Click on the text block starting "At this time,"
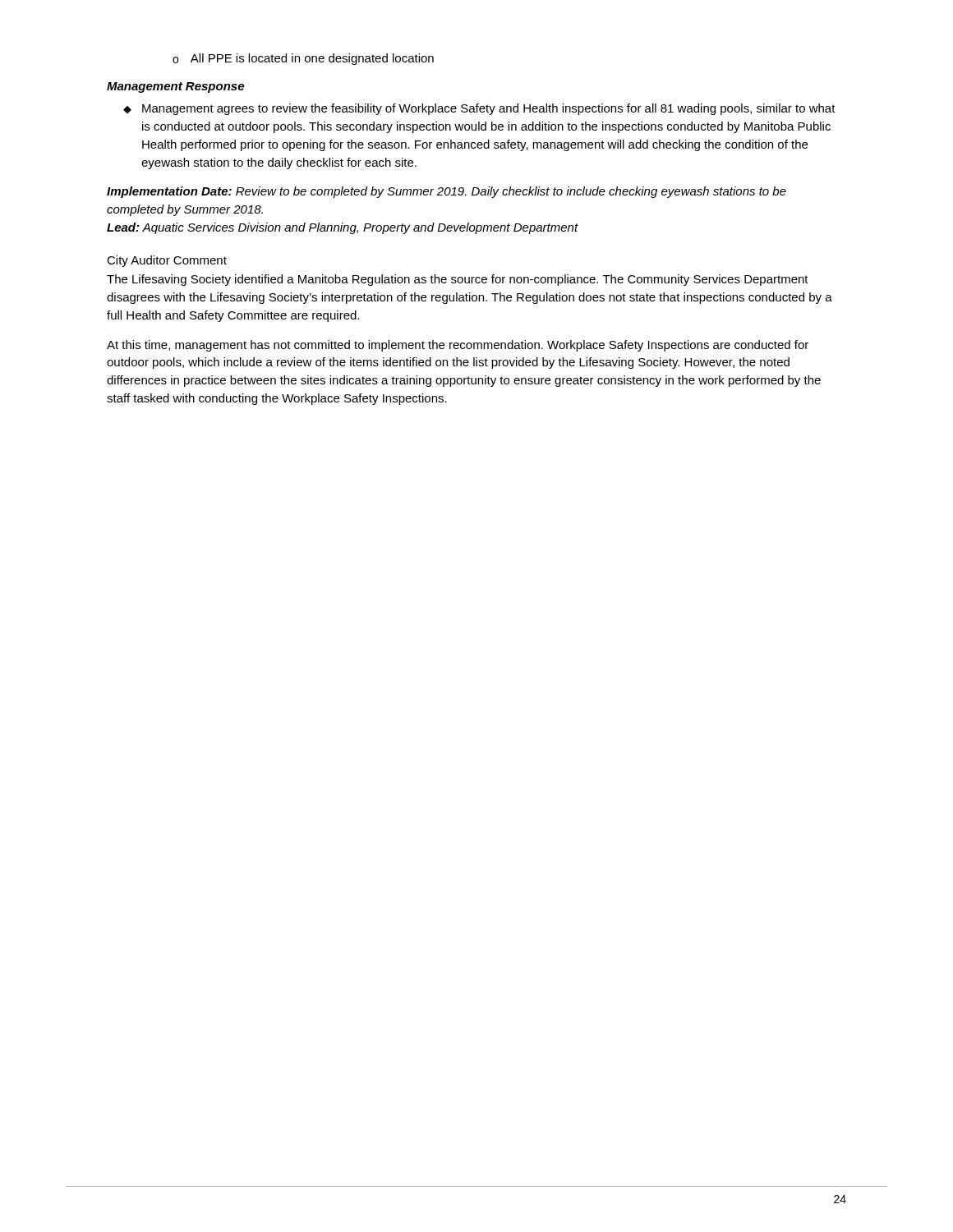 click(x=464, y=371)
